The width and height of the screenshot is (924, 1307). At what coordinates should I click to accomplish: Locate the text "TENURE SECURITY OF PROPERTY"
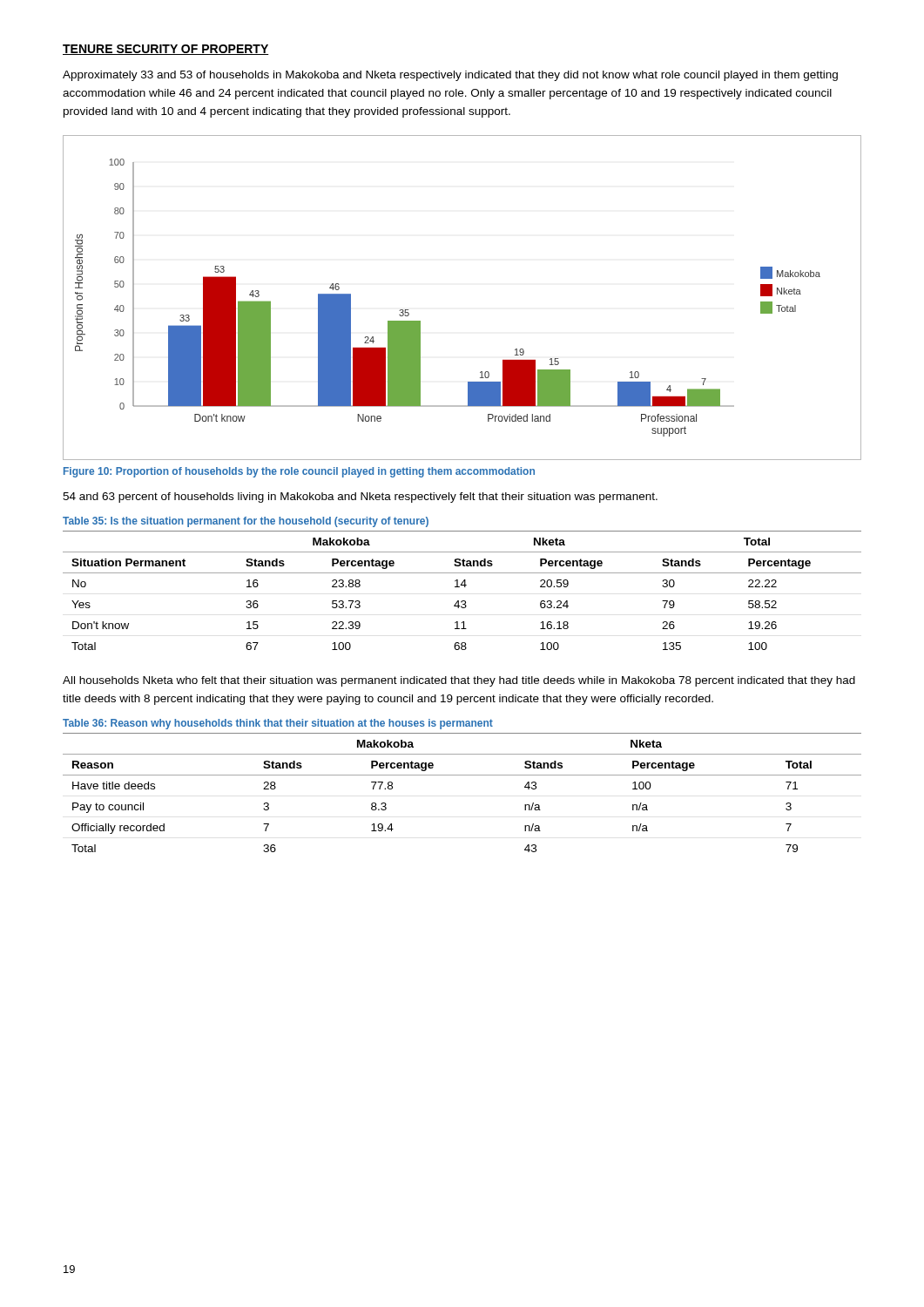coord(166,49)
